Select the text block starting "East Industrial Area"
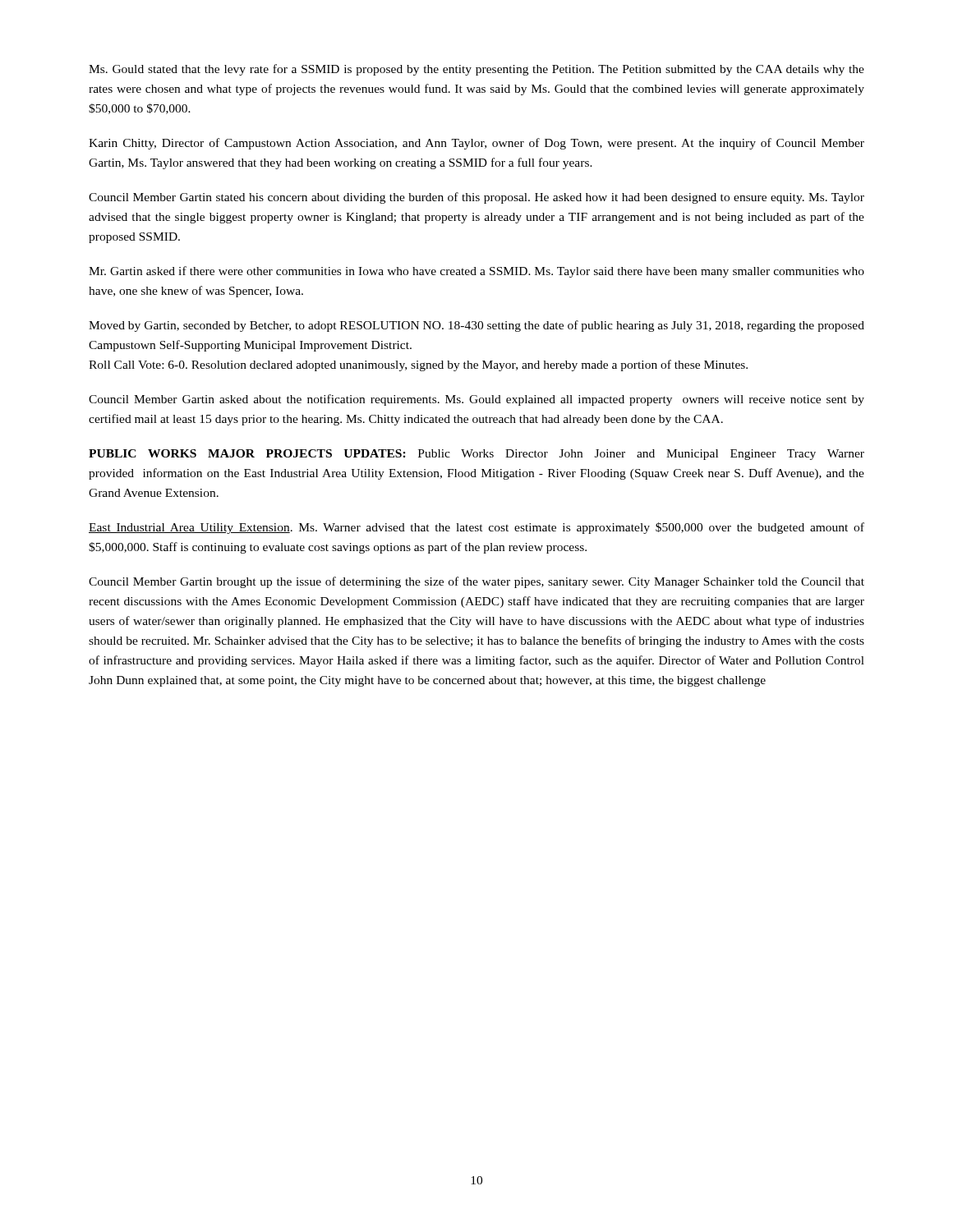 tap(476, 537)
